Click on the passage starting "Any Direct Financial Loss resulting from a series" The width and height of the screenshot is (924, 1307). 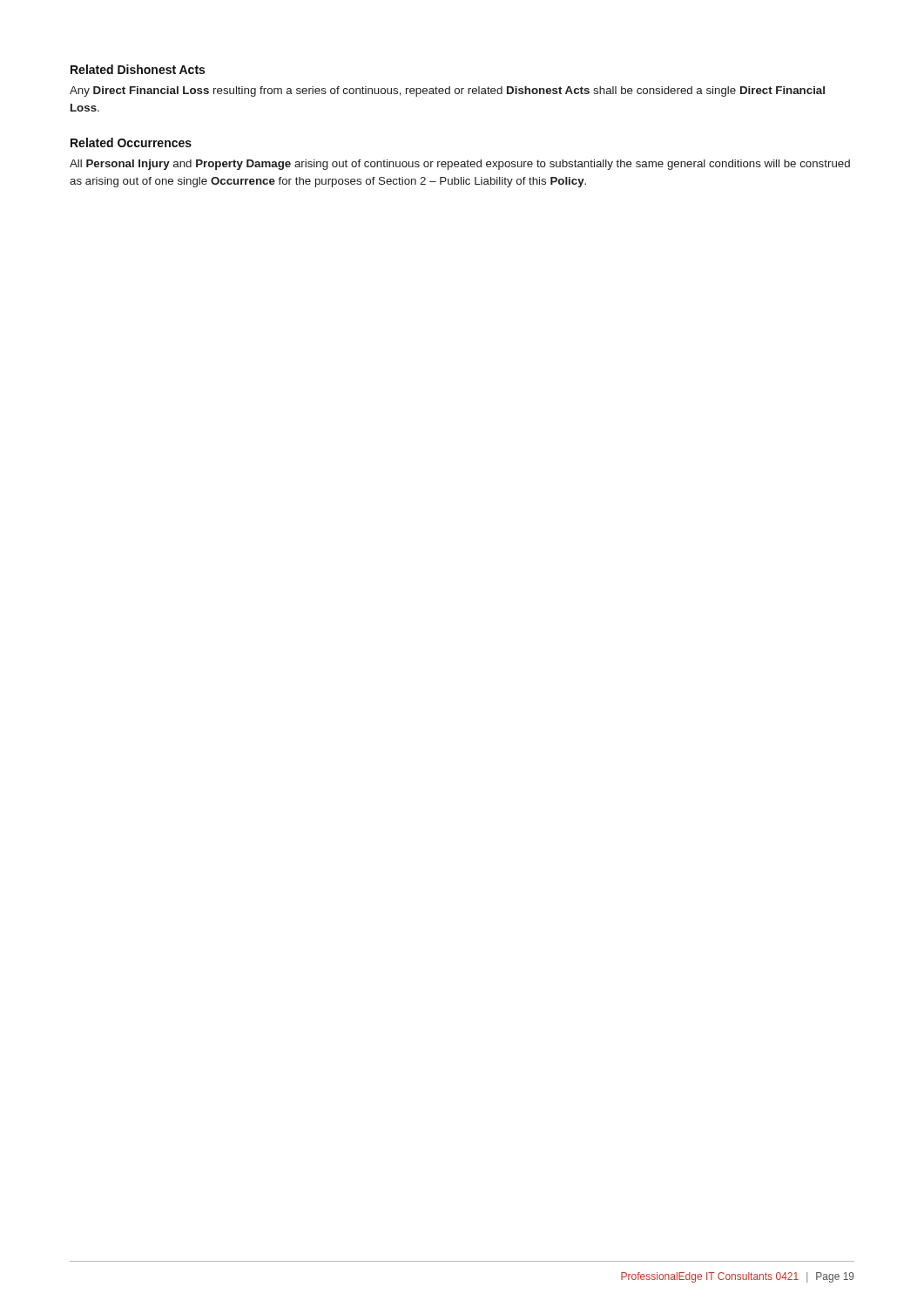tap(448, 99)
